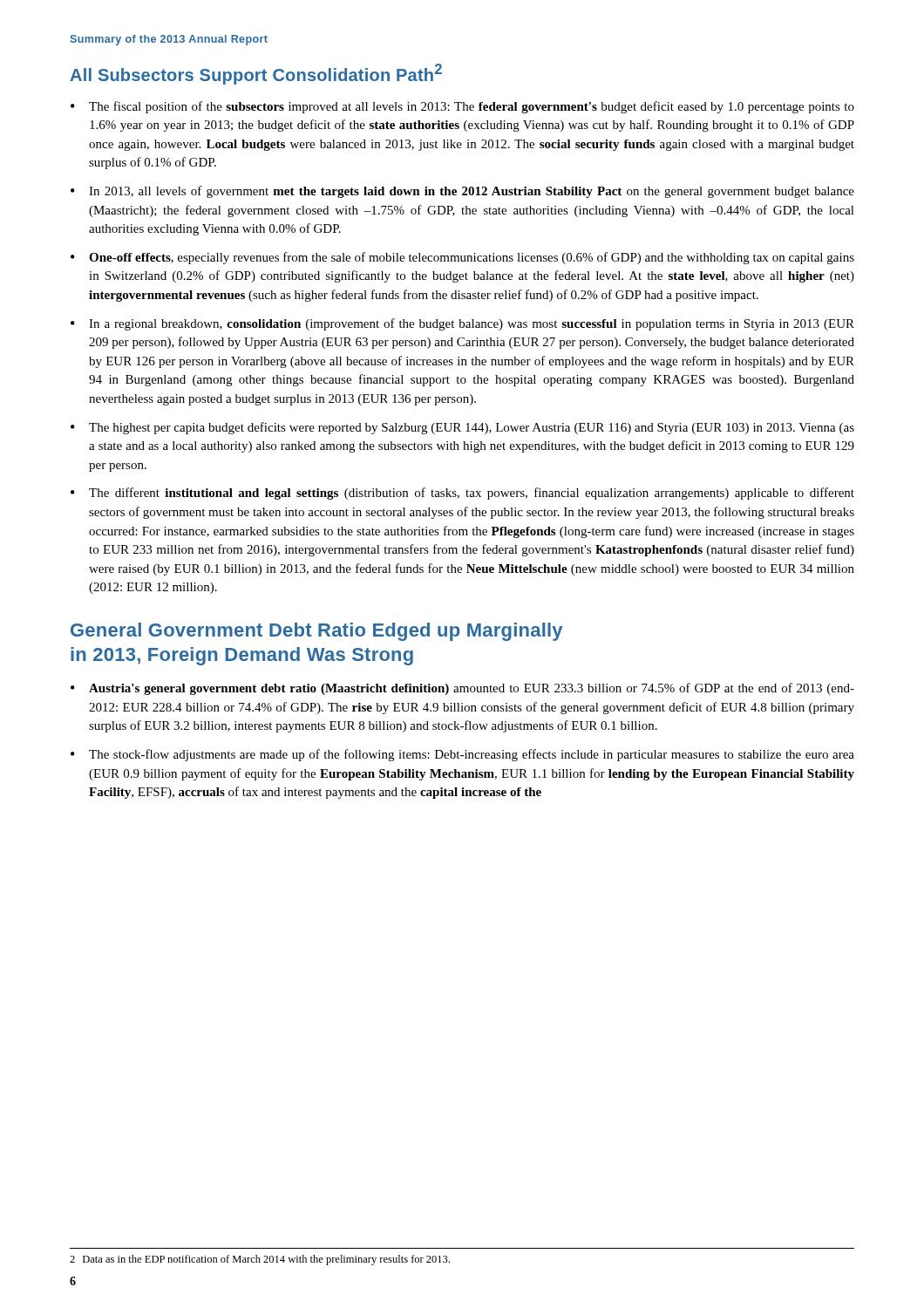Point to the text starting "• One-off effects,"
The width and height of the screenshot is (924, 1308).
point(462,277)
